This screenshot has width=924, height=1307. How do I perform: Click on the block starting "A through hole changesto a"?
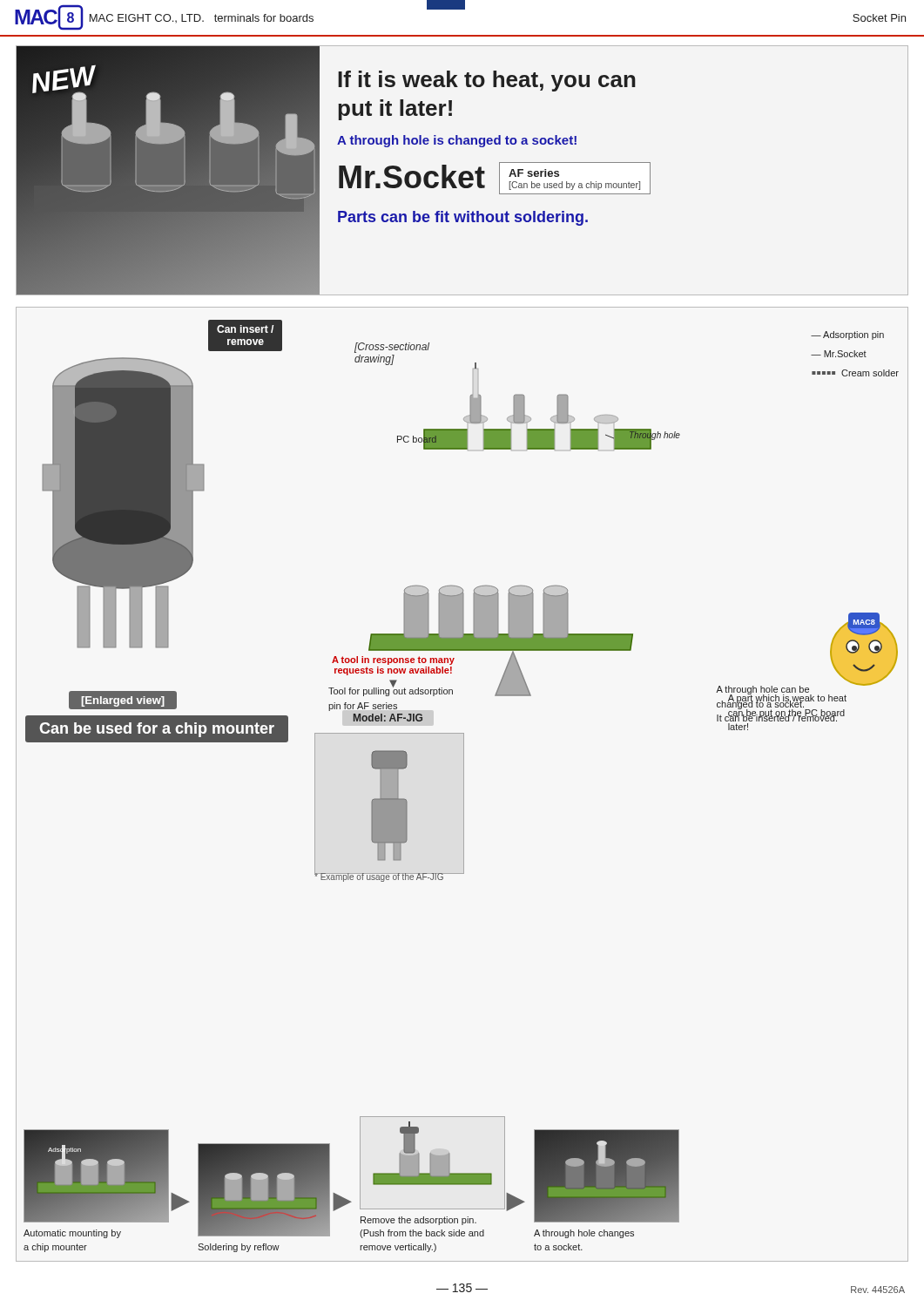[584, 1240]
